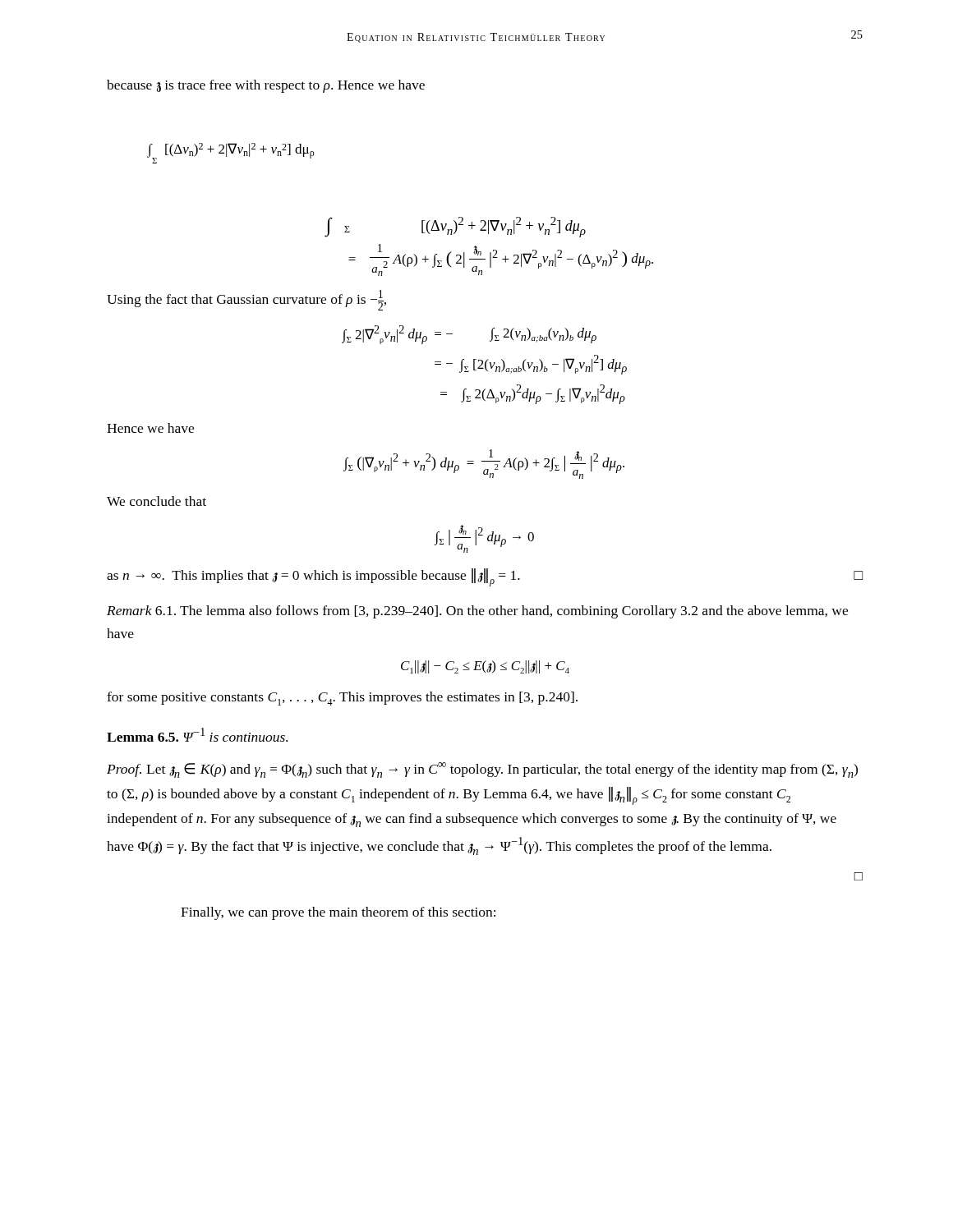Point to the block beginning "for some positive constants"
This screenshot has width=953, height=1232.
[x=343, y=698]
